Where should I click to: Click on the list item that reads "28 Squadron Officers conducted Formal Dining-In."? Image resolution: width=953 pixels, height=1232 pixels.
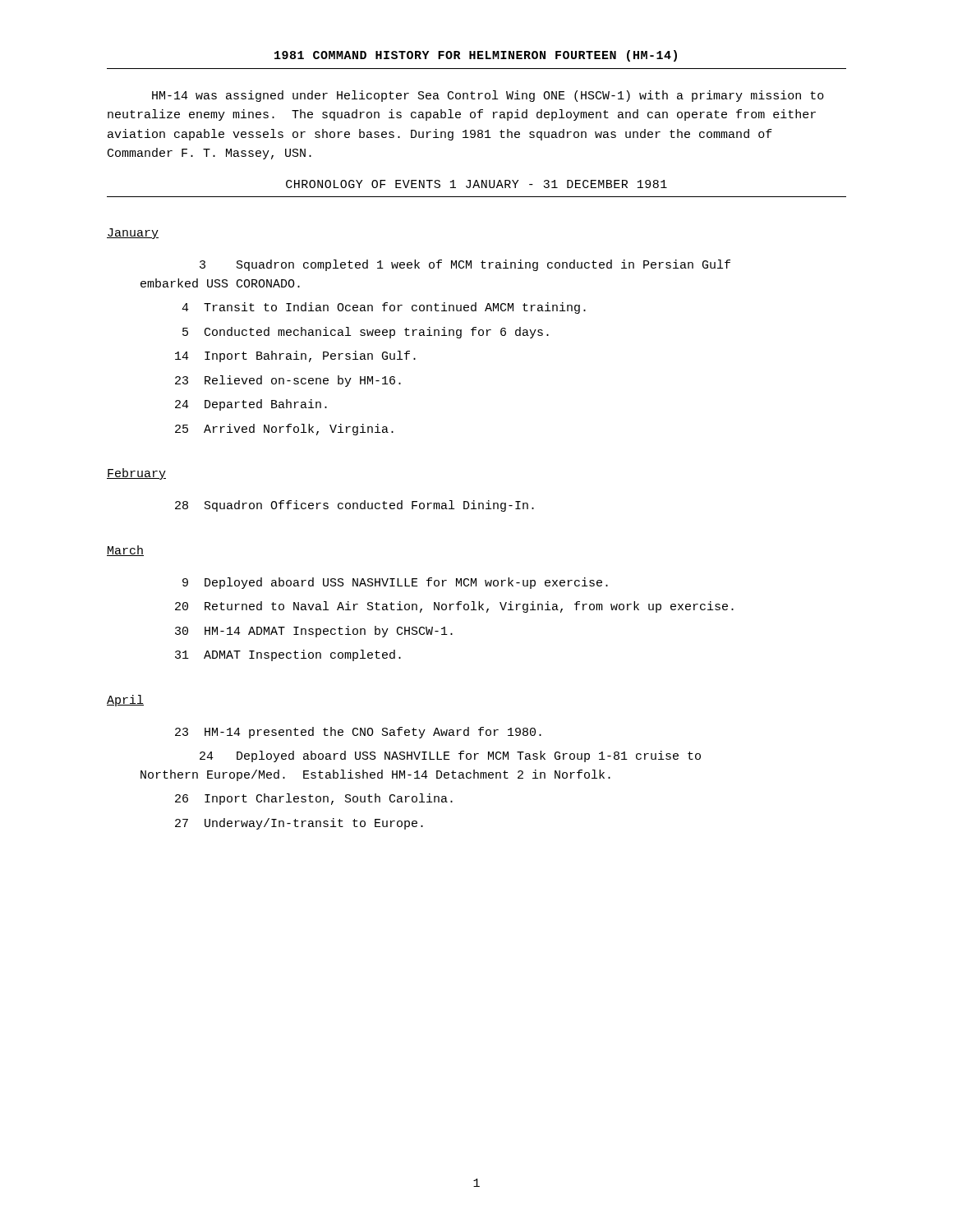493,507
